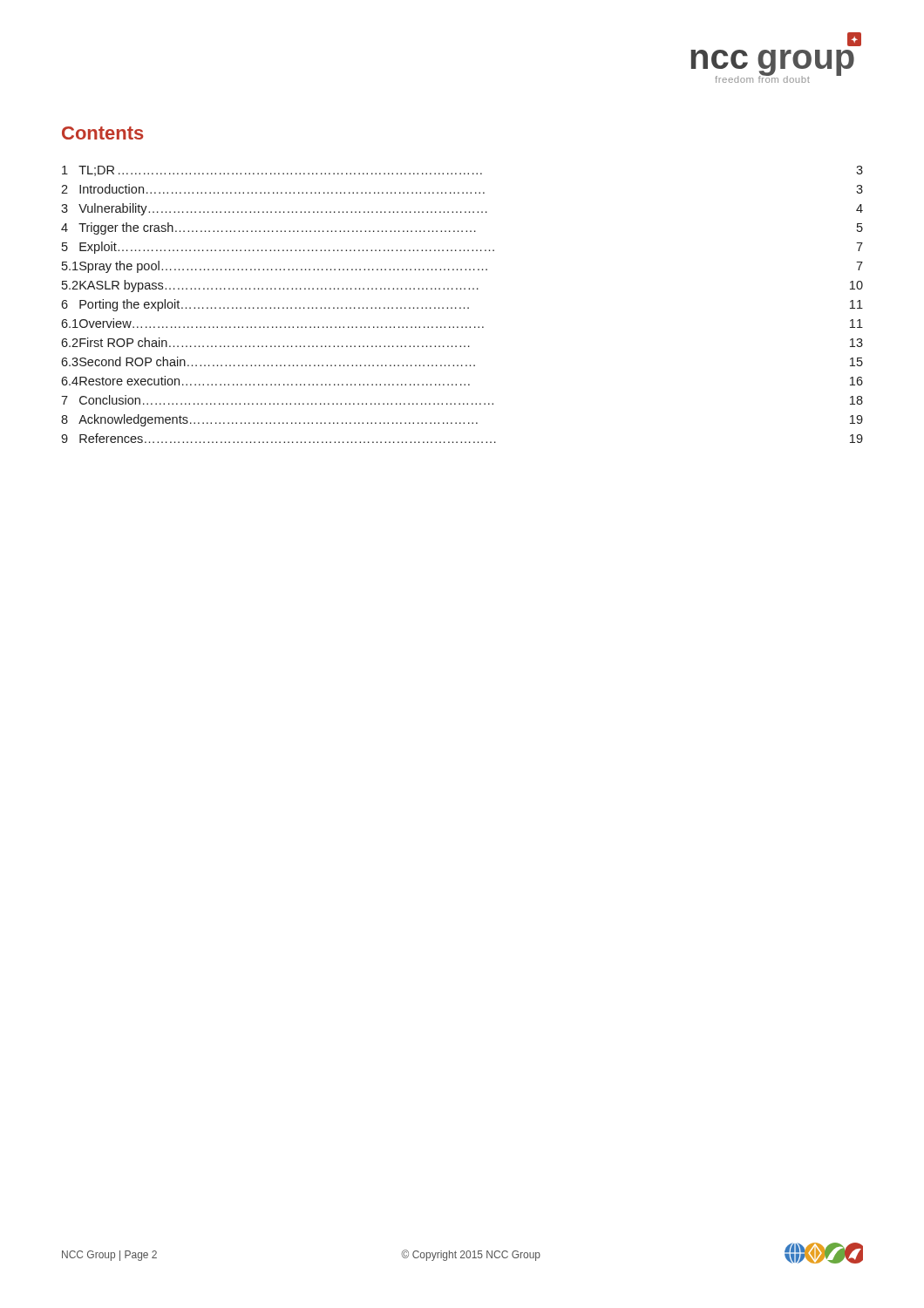Click on the text block starting "6.1 Overview………………………………………………………………………… 11"
Screen dimensions: 1308x924
[462, 324]
